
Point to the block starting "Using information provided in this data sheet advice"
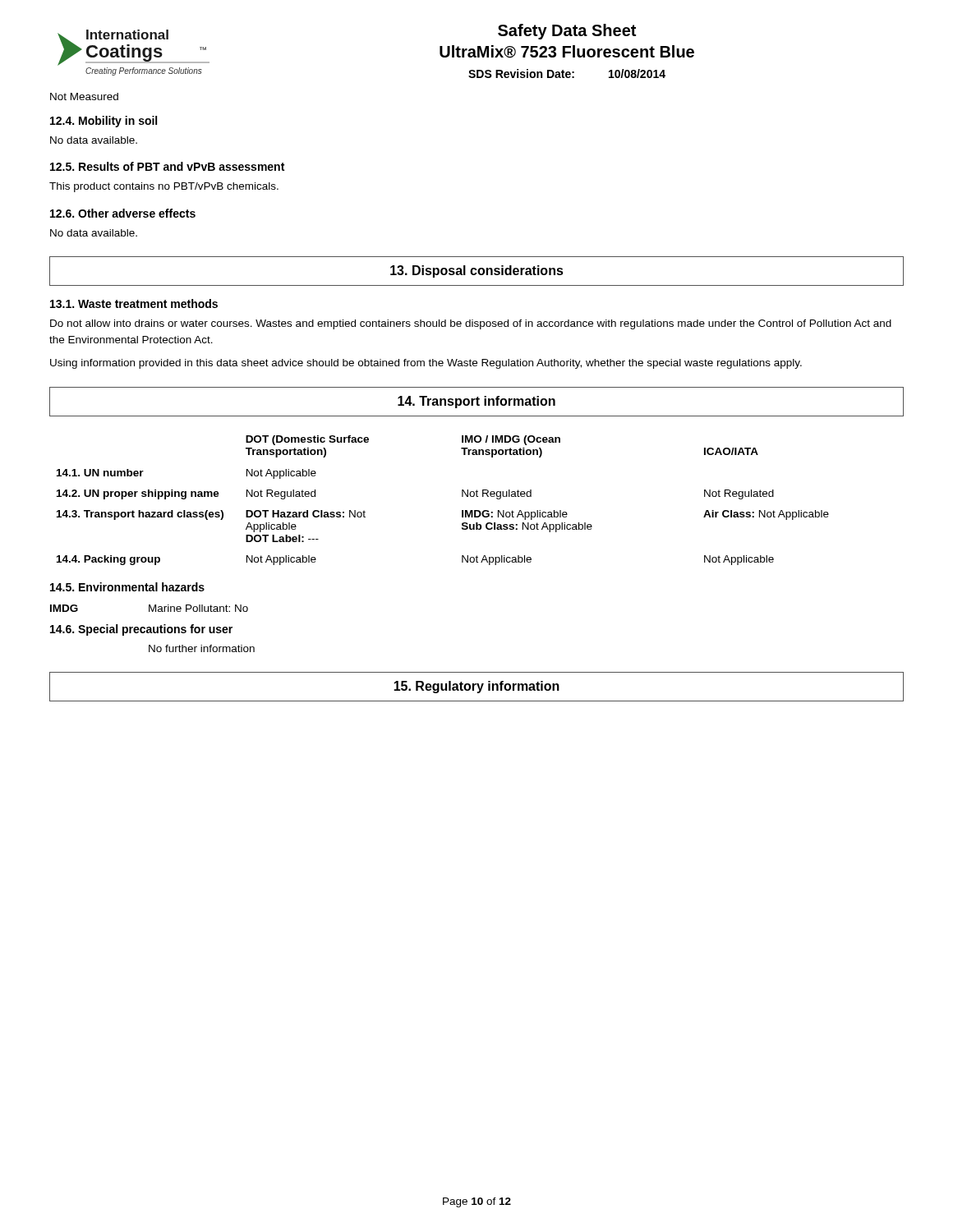(426, 363)
